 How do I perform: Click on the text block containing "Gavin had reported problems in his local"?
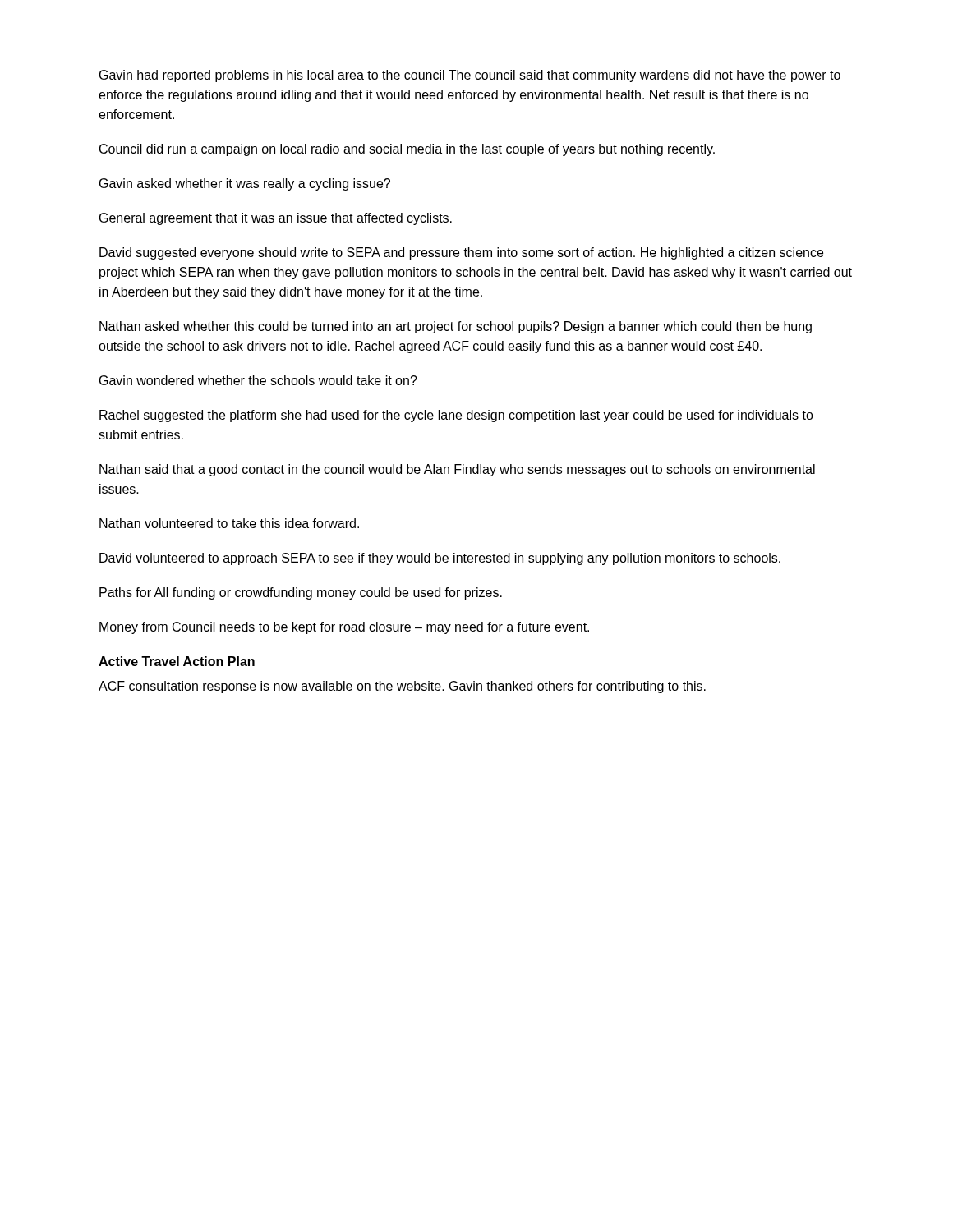(x=470, y=95)
